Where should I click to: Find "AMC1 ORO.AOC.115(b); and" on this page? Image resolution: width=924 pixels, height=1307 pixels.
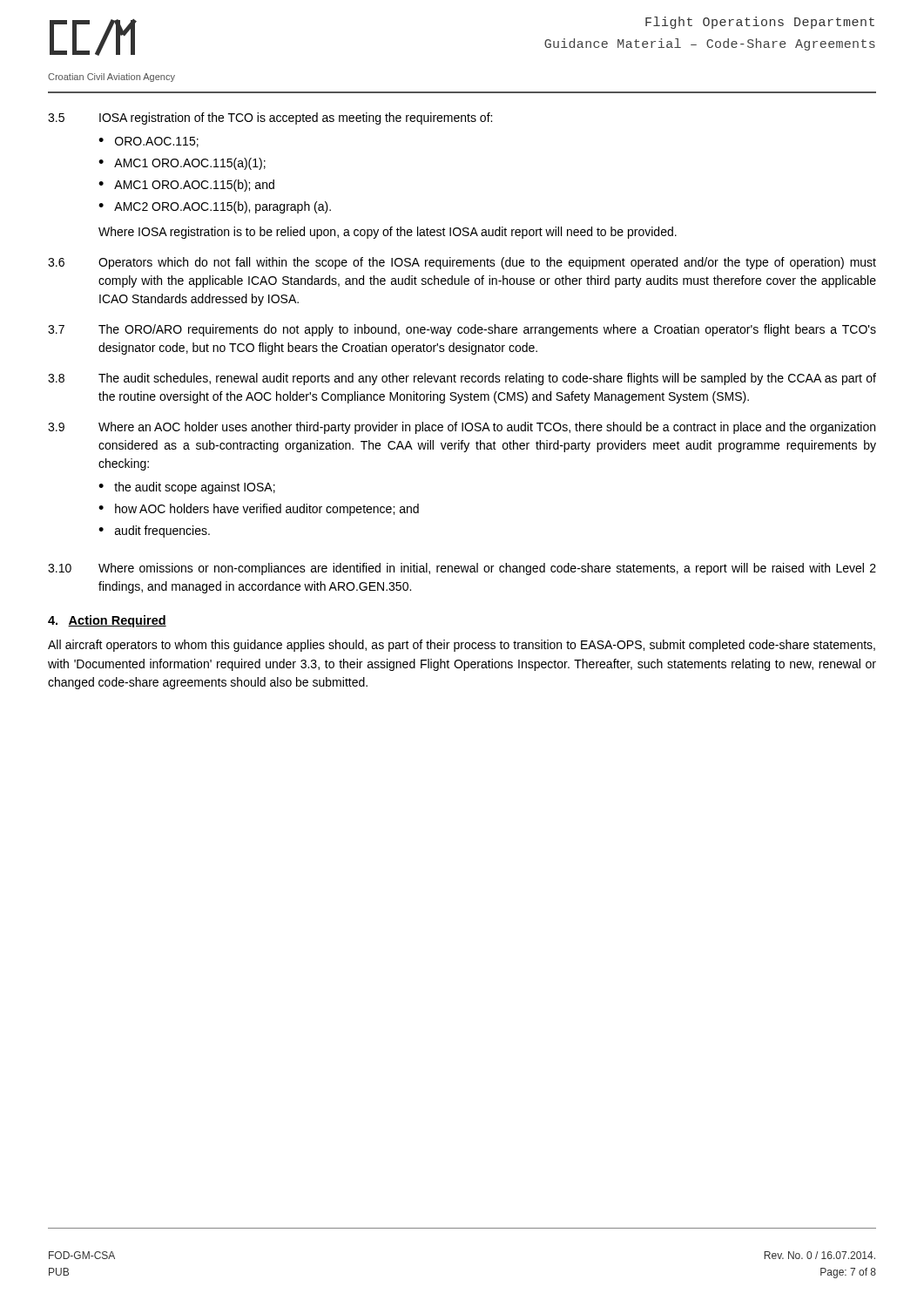click(195, 185)
